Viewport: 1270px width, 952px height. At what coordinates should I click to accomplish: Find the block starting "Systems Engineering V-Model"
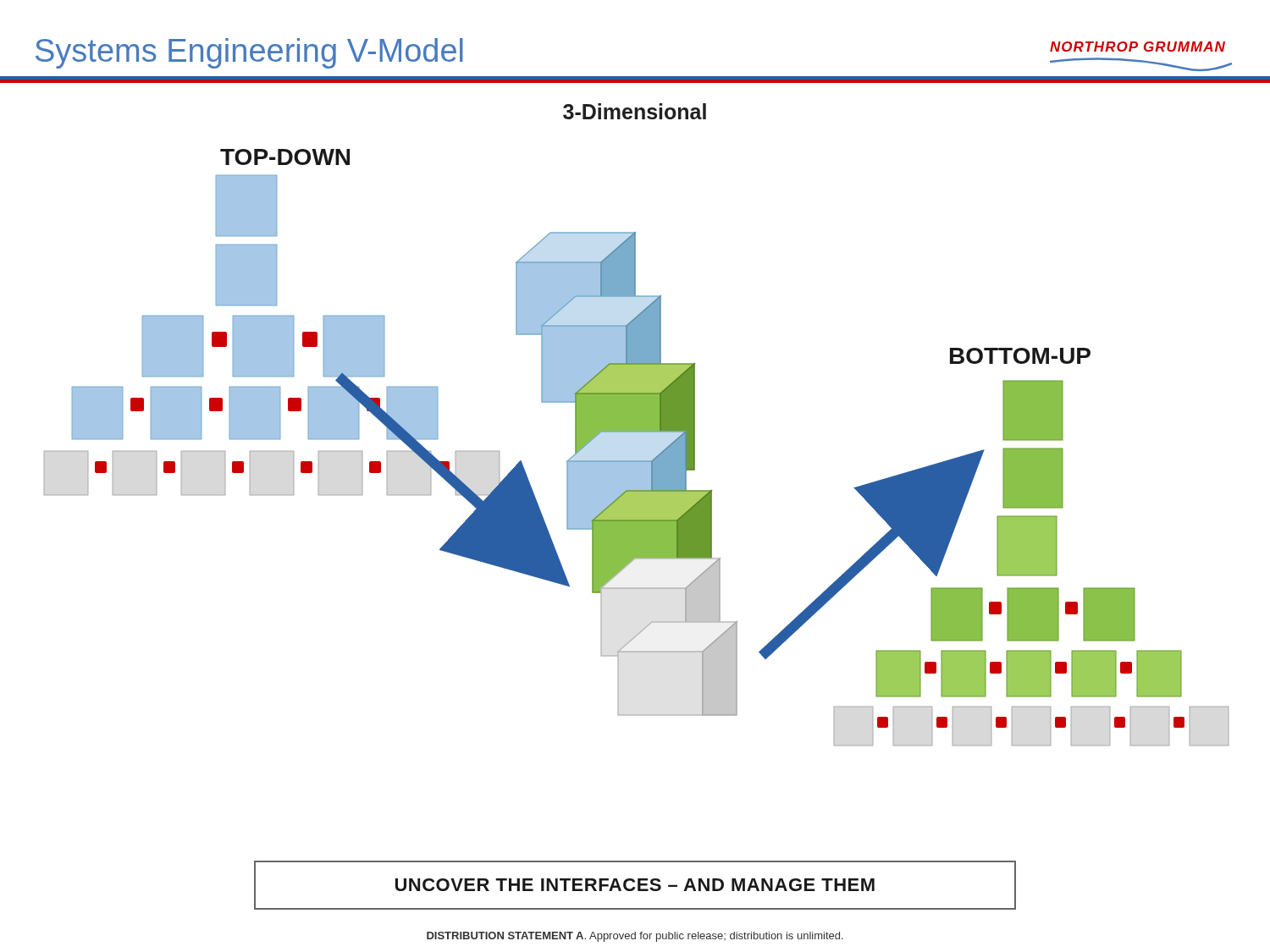pos(249,50)
